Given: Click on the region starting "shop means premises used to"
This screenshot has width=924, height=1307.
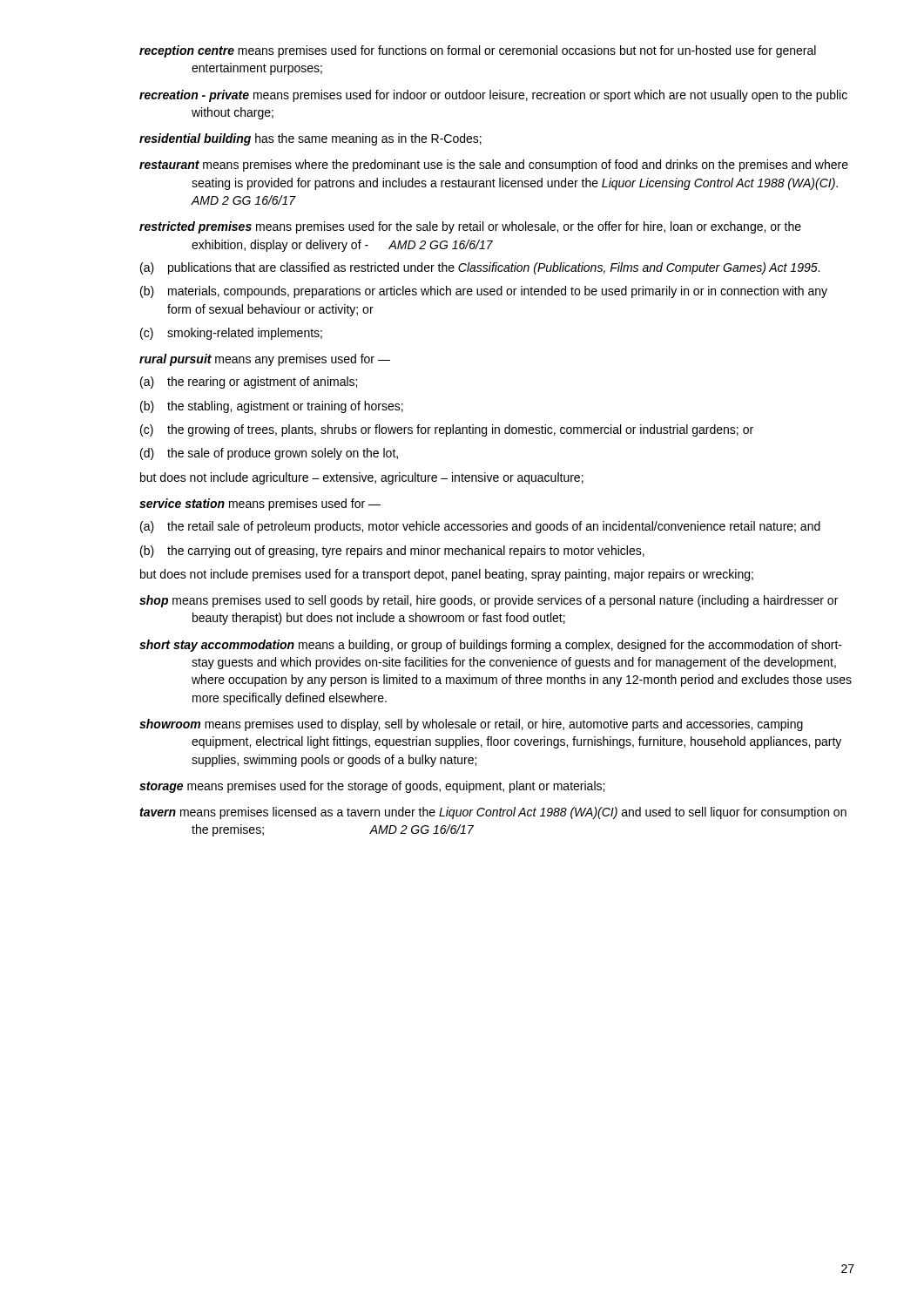Looking at the screenshot, I should coord(471,609).
